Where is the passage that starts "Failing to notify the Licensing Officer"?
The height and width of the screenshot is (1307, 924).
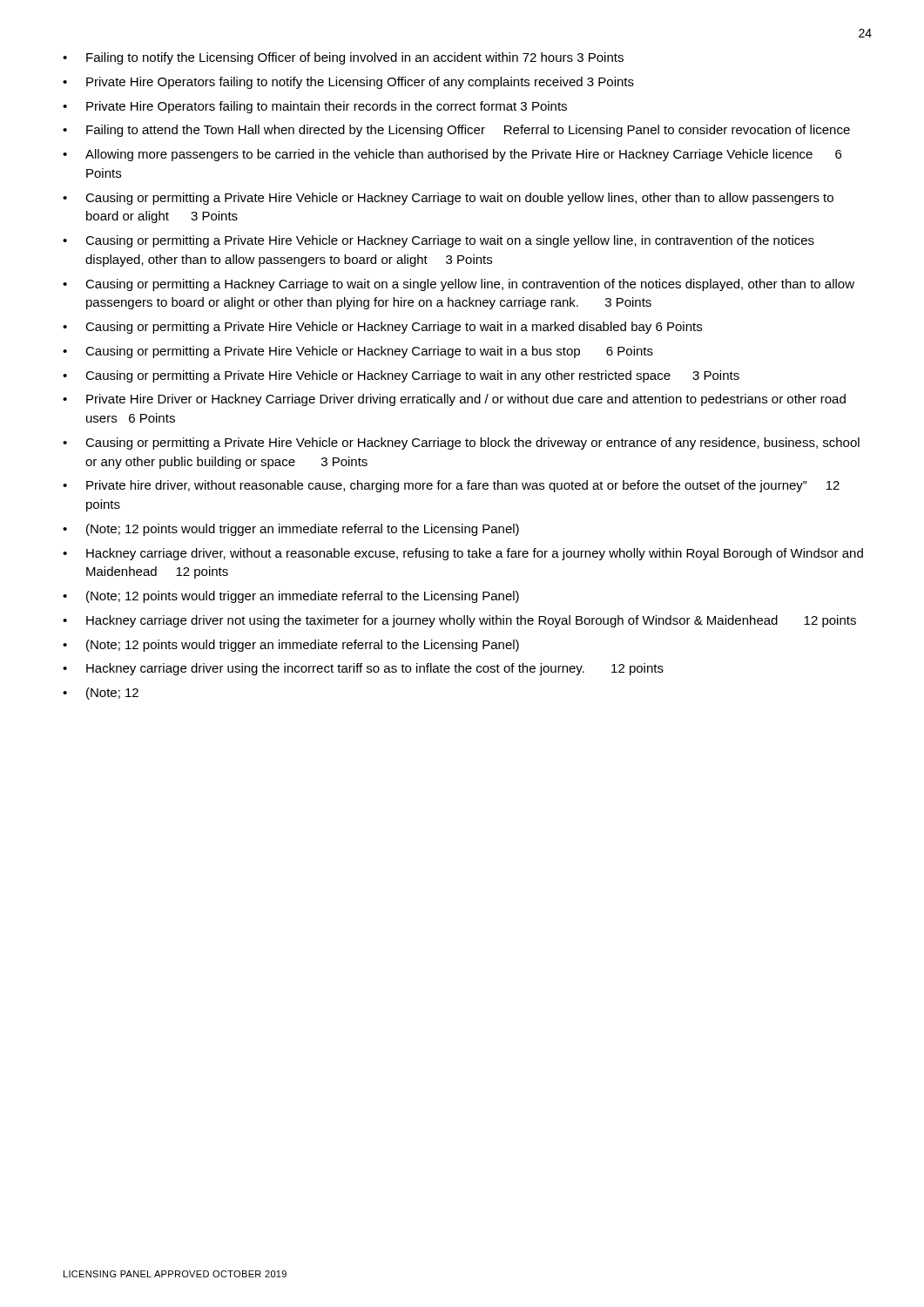coord(355,57)
